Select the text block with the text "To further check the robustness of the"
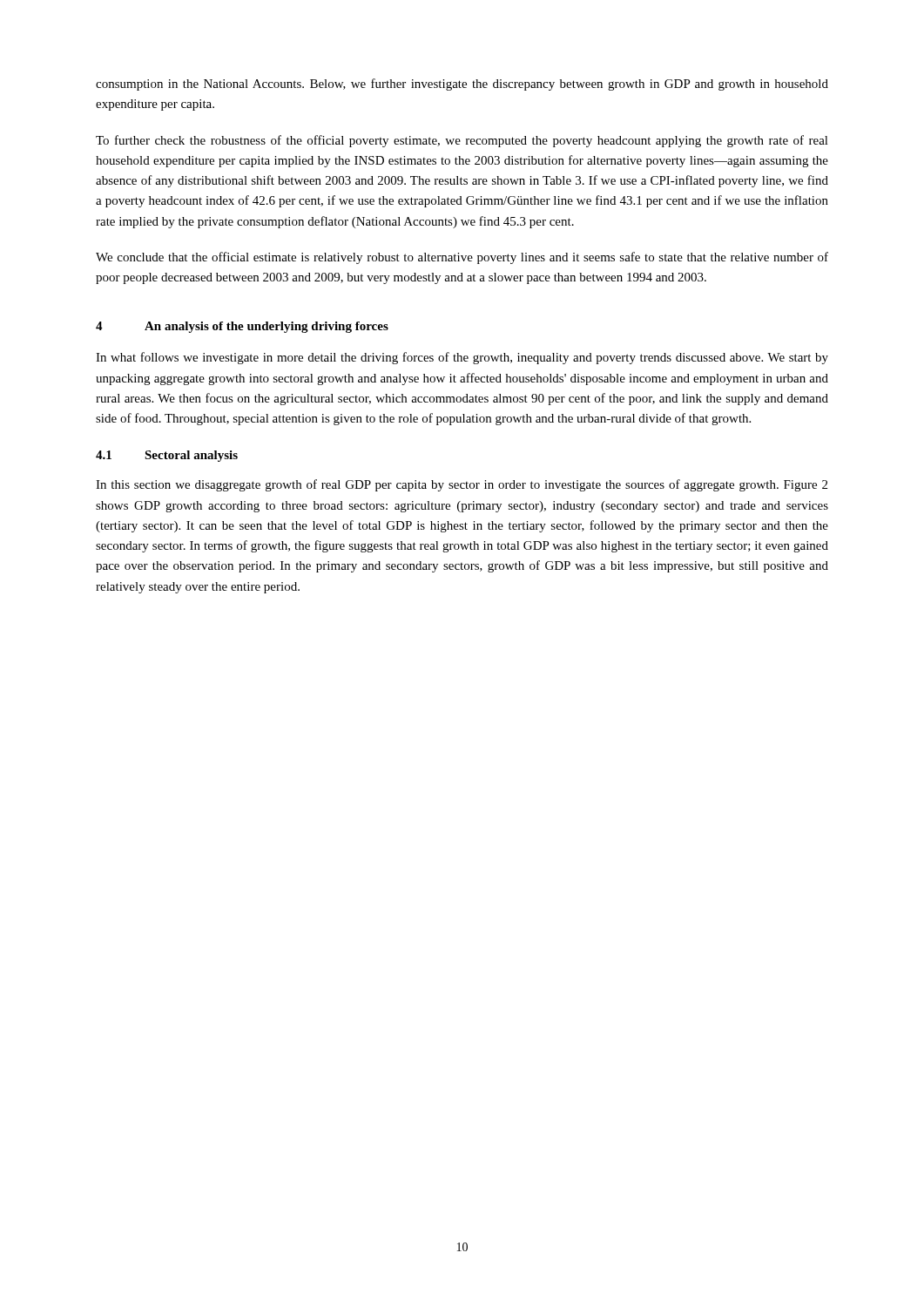 coord(462,180)
